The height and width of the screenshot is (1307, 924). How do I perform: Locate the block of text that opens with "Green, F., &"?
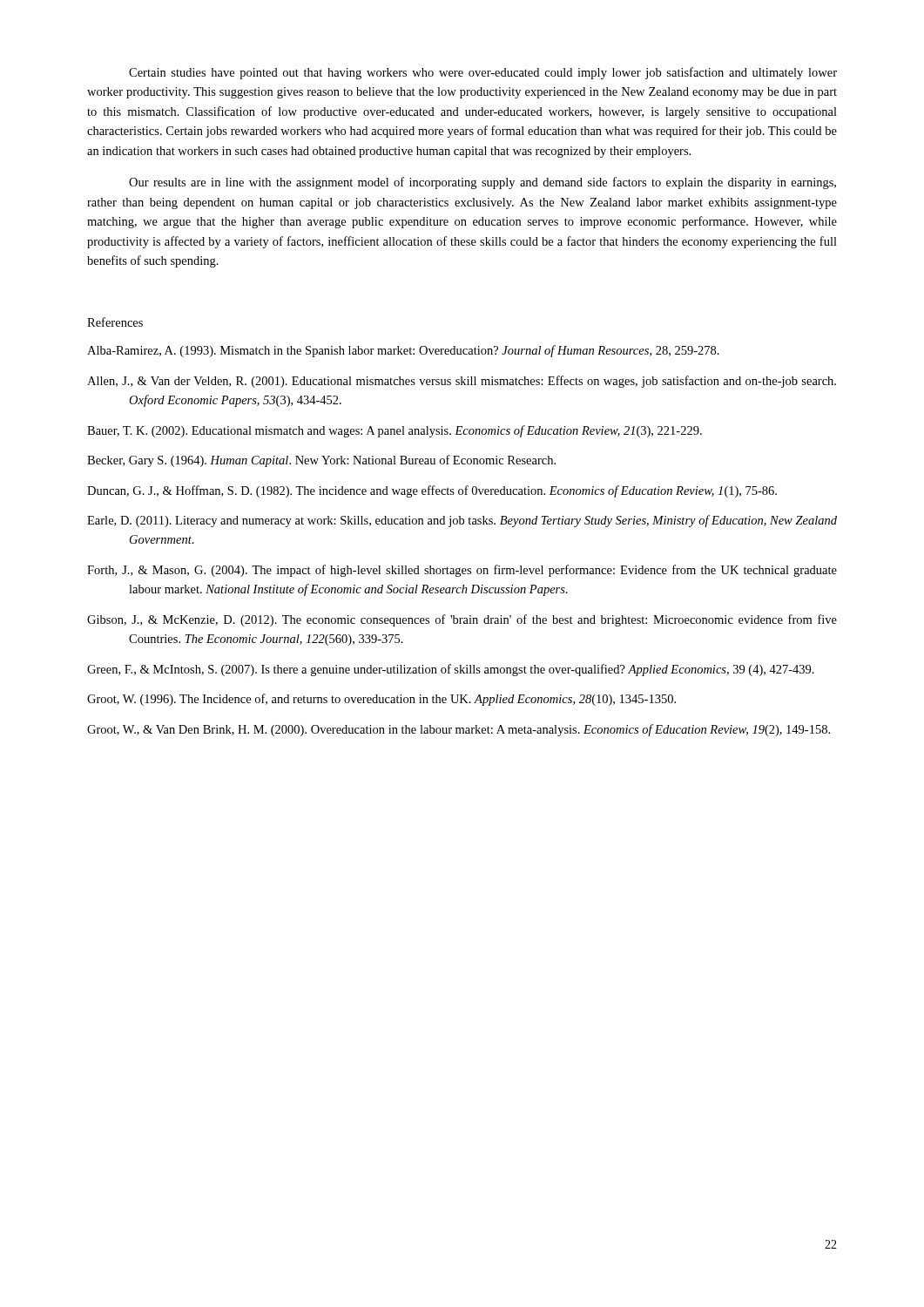[462, 669]
